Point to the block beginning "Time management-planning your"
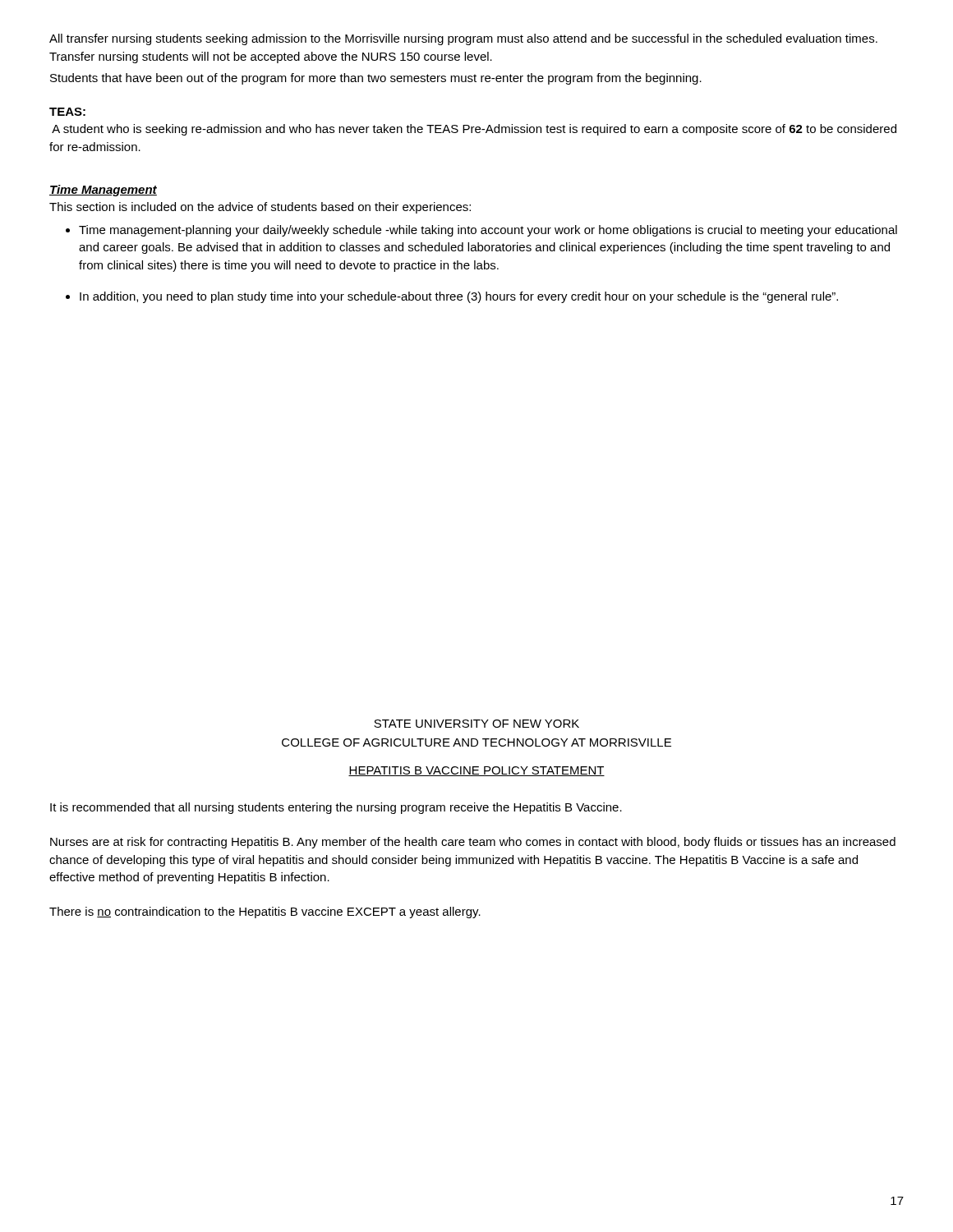This screenshot has width=953, height=1232. coord(488,247)
